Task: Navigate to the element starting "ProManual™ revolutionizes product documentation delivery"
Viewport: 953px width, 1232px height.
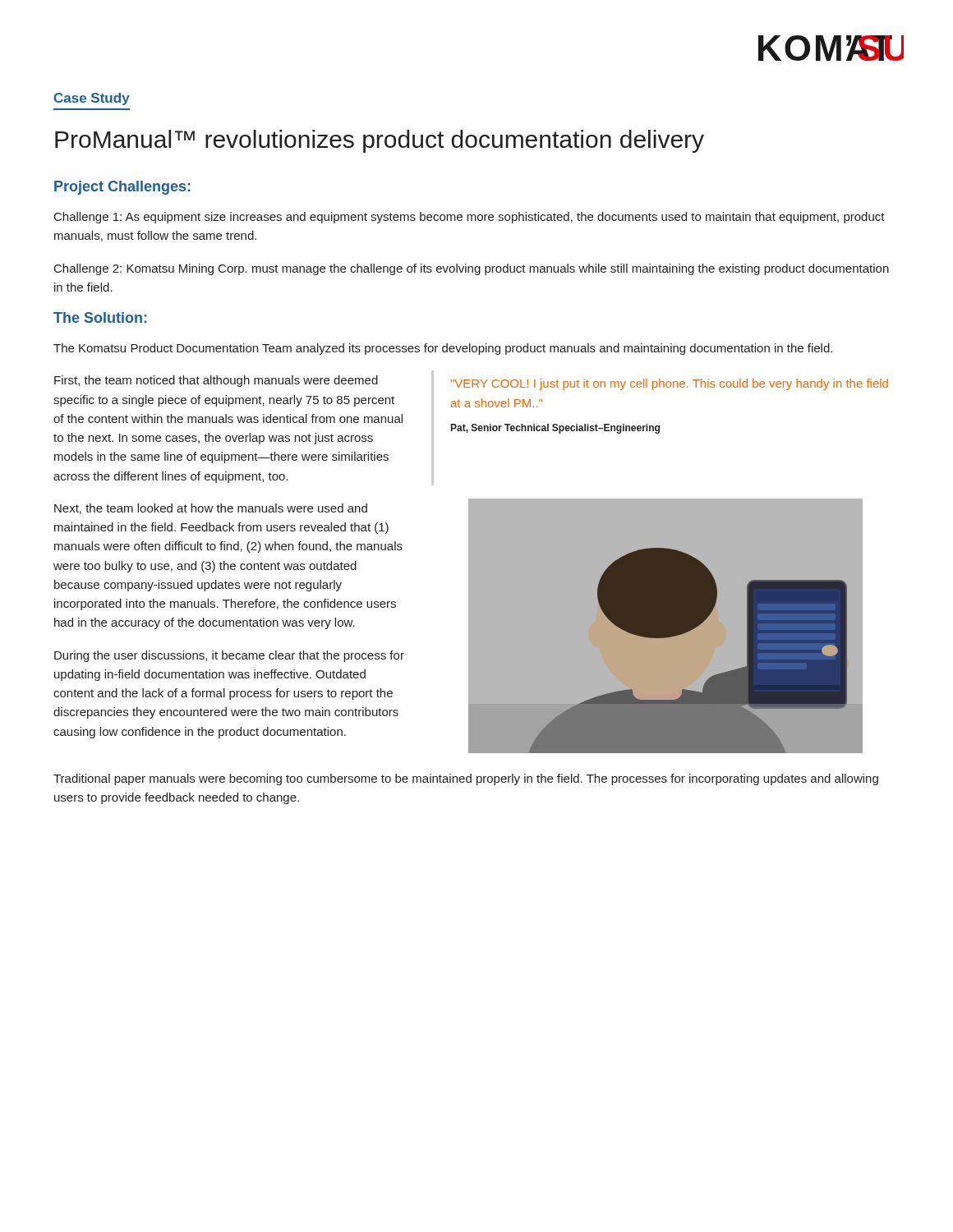Action: pos(379,139)
